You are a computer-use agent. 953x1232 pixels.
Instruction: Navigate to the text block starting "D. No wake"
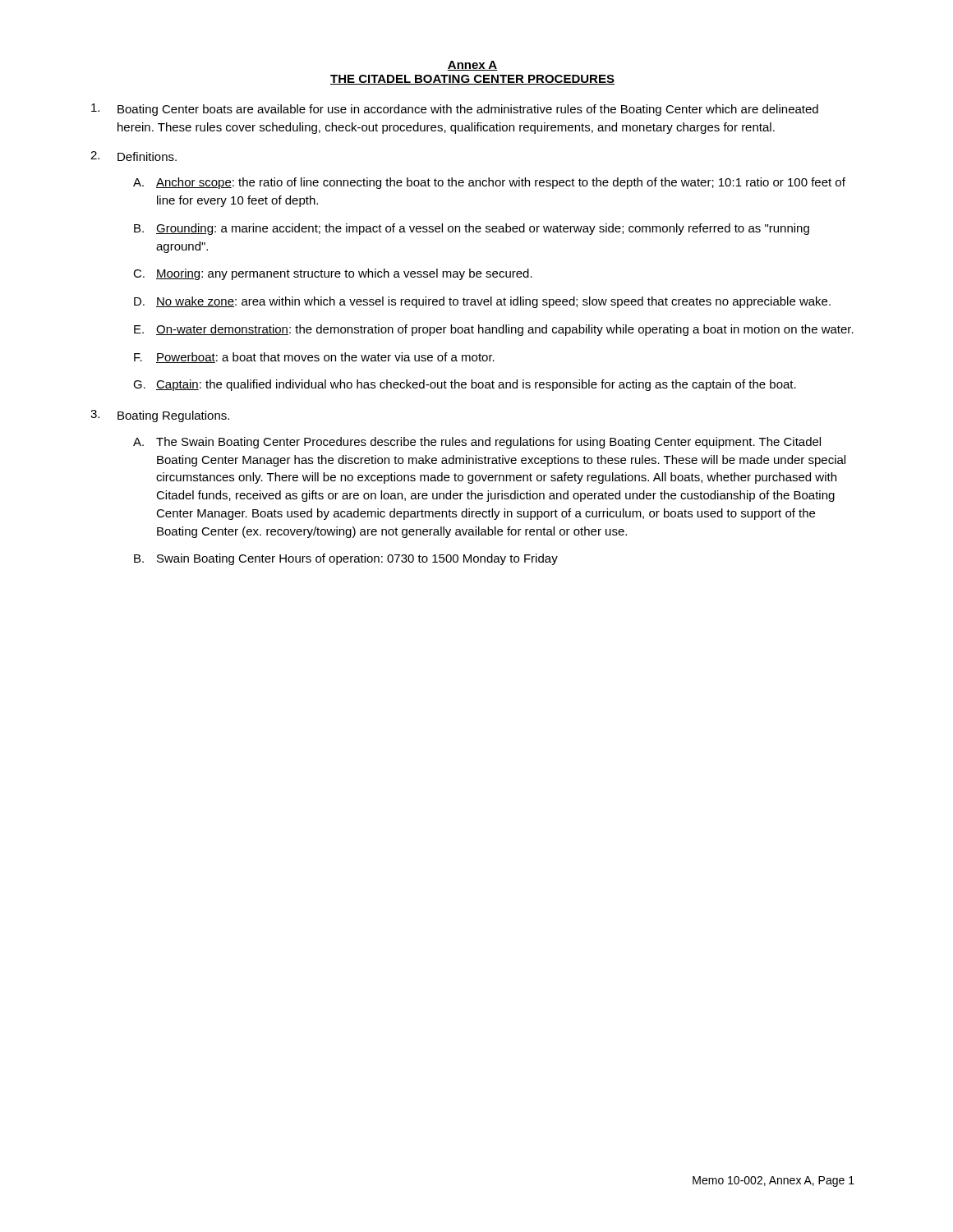click(x=494, y=301)
